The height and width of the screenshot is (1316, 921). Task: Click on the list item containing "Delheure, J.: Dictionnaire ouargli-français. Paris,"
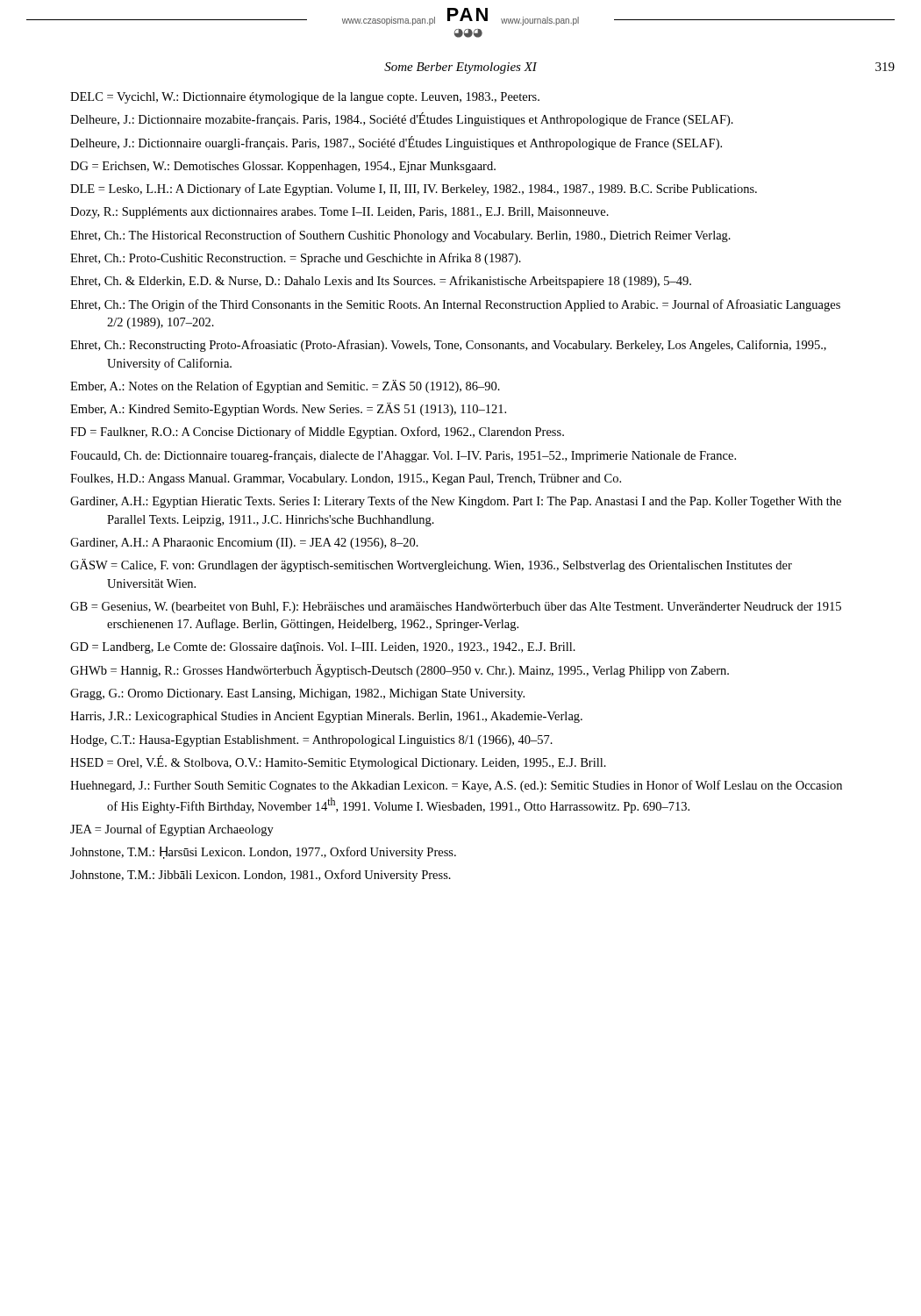397,143
